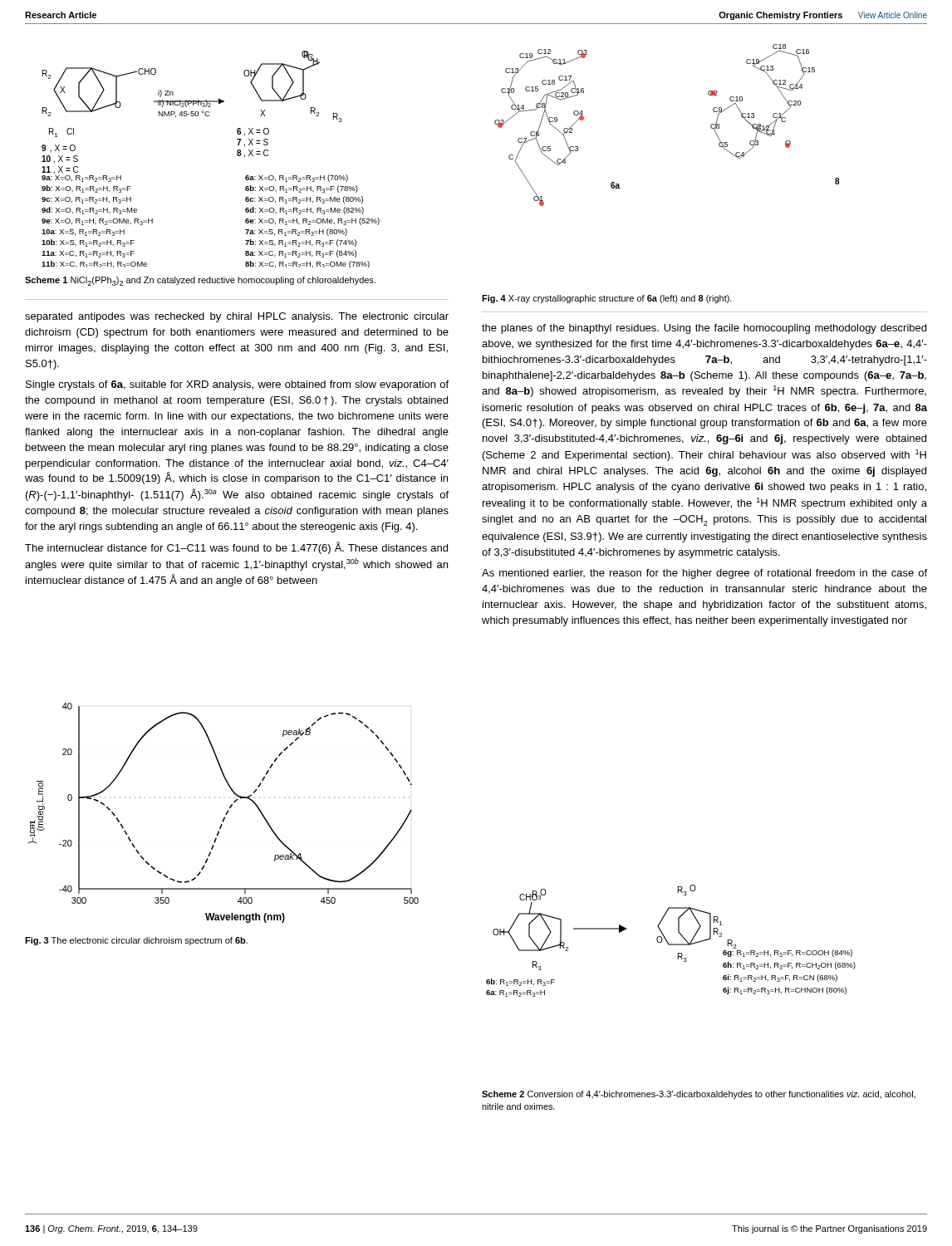Point to the caption beginning "Scheme 1 NiCl2(PPh3)2"

point(201,281)
